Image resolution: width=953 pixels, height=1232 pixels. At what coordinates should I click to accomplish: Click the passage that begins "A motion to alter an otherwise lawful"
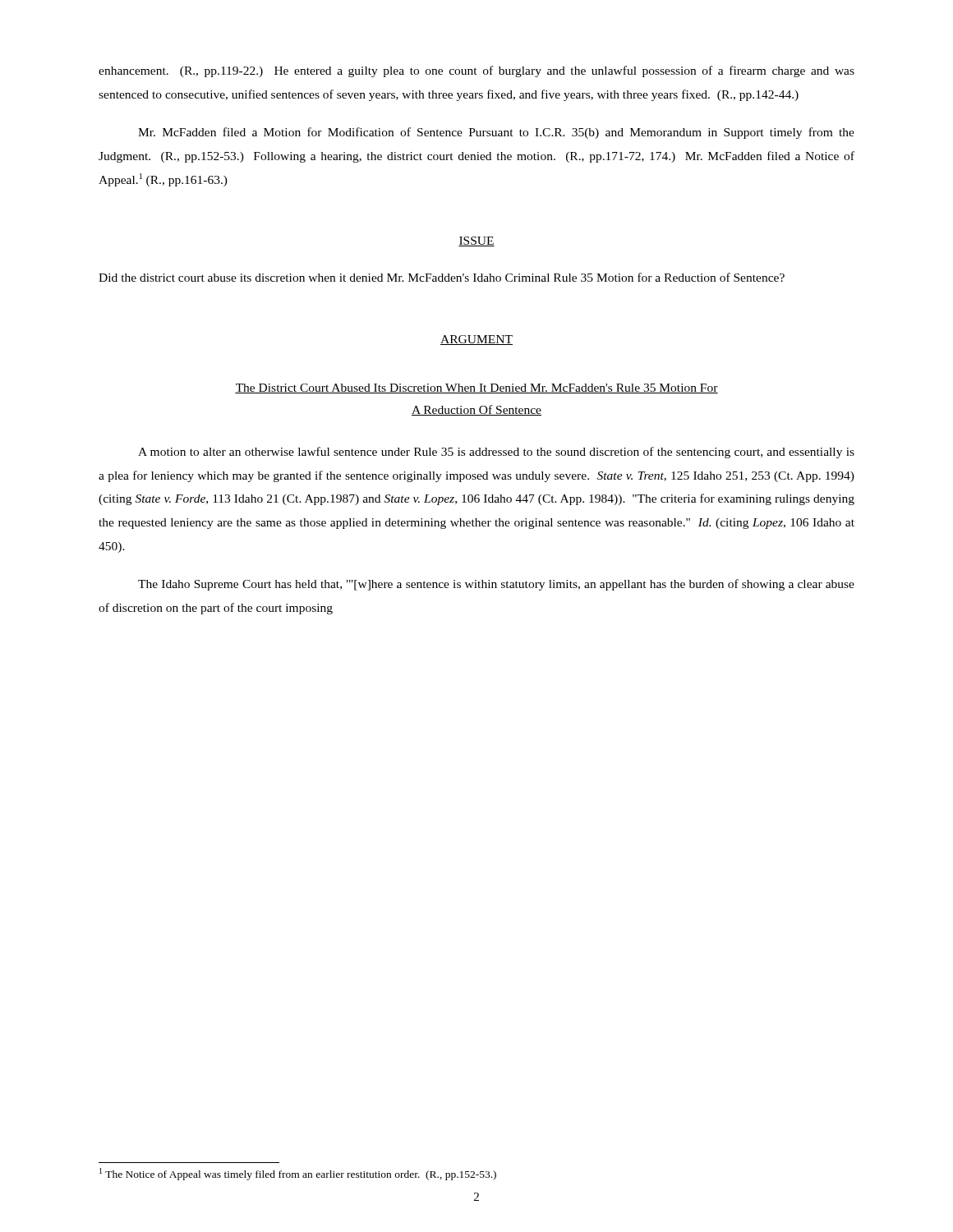pos(476,498)
